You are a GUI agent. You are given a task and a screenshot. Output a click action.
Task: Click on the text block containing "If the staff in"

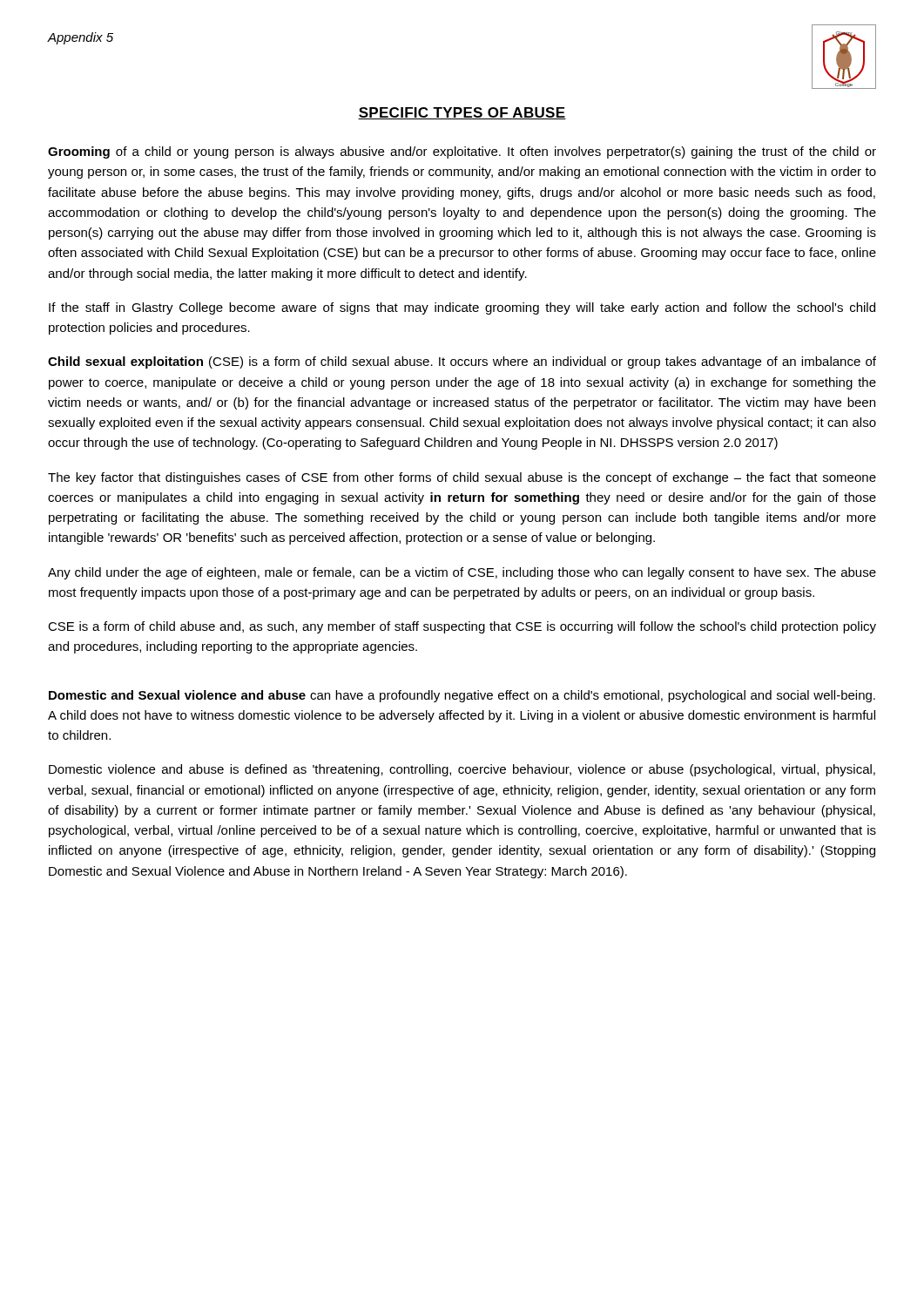(462, 317)
